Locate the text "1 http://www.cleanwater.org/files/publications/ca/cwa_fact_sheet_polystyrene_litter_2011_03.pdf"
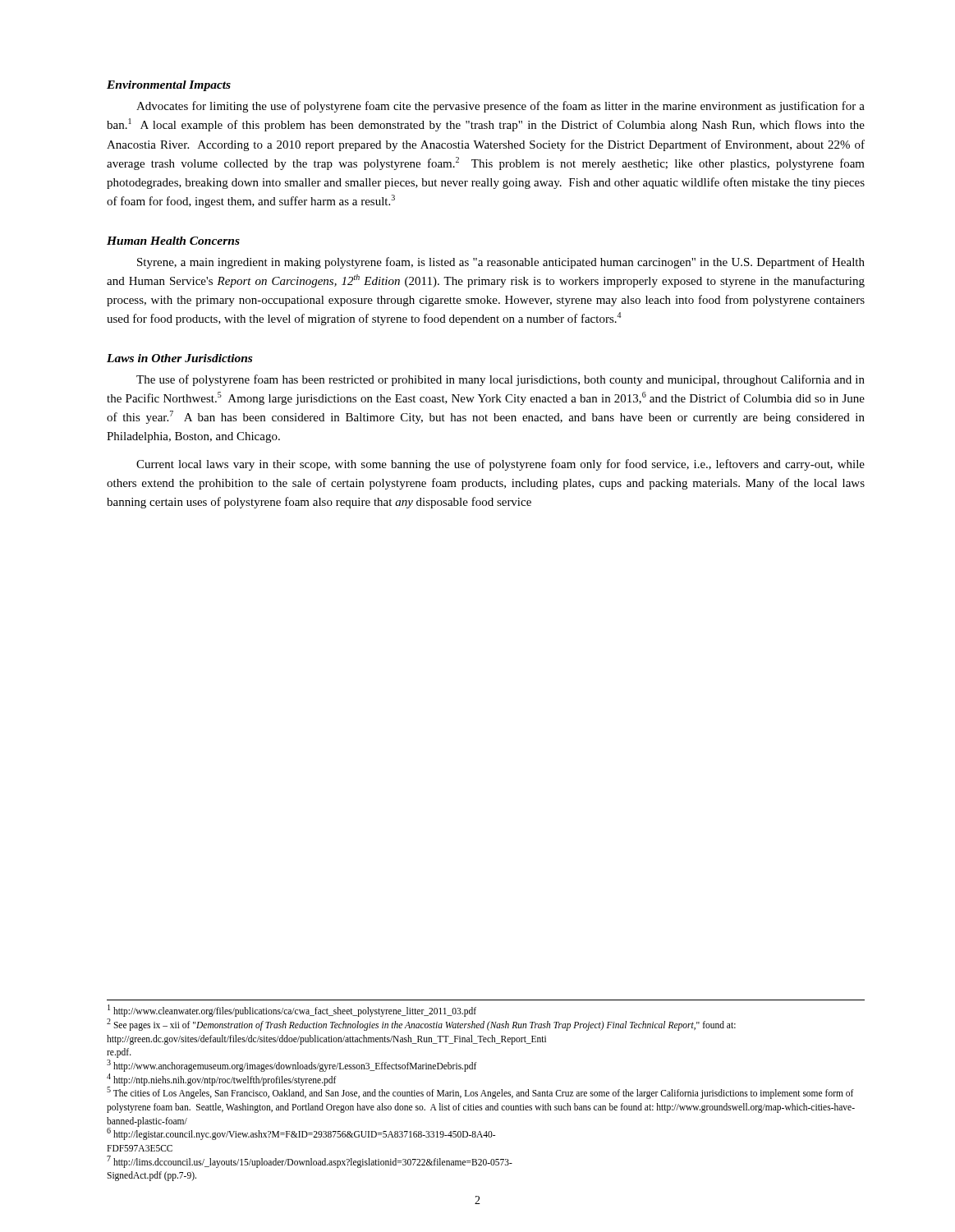 coord(292,1010)
